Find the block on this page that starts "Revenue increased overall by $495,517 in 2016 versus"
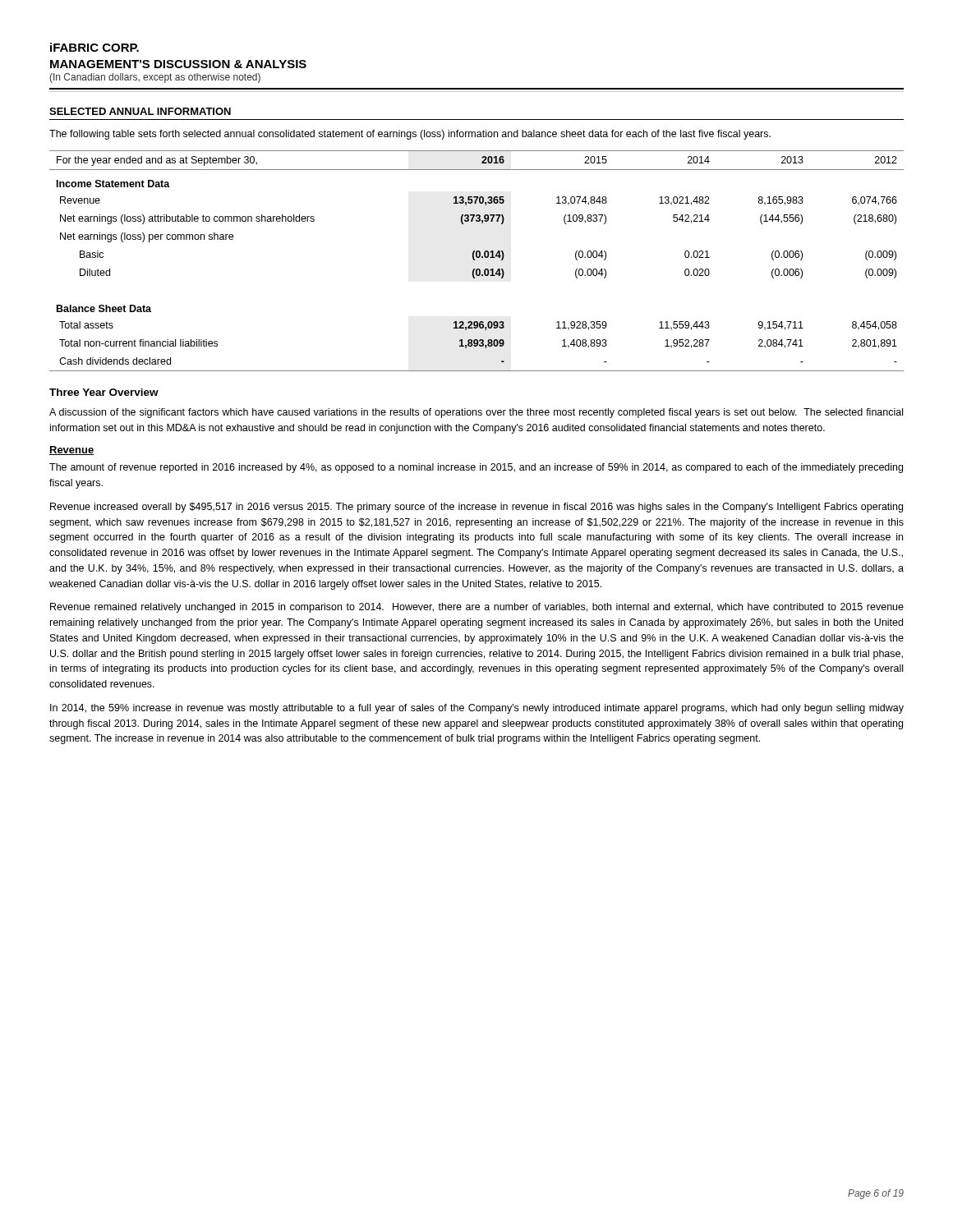The width and height of the screenshot is (953, 1232). pos(476,545)
